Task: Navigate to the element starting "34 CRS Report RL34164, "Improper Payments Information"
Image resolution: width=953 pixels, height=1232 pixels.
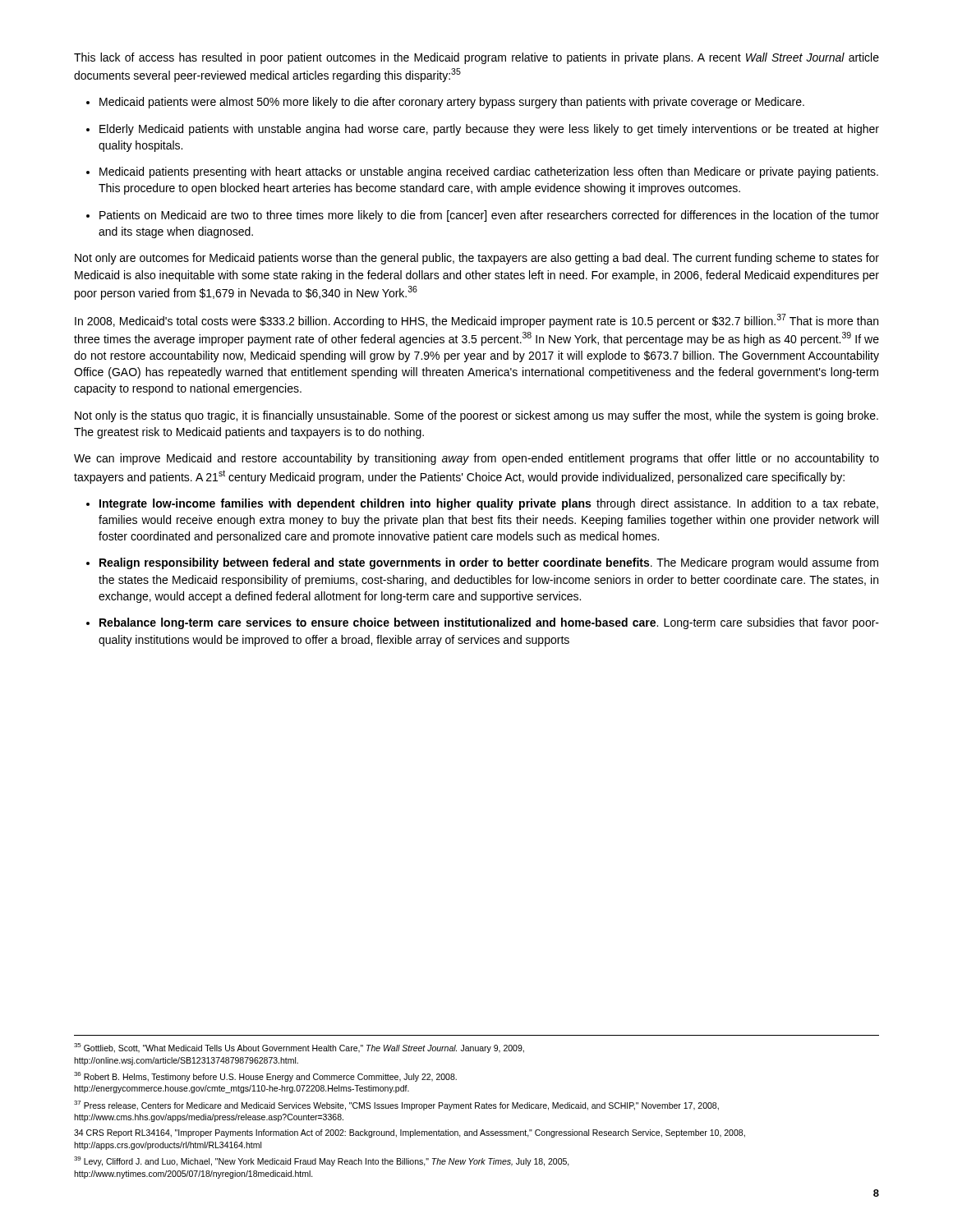Action: tap(476, 1139)
